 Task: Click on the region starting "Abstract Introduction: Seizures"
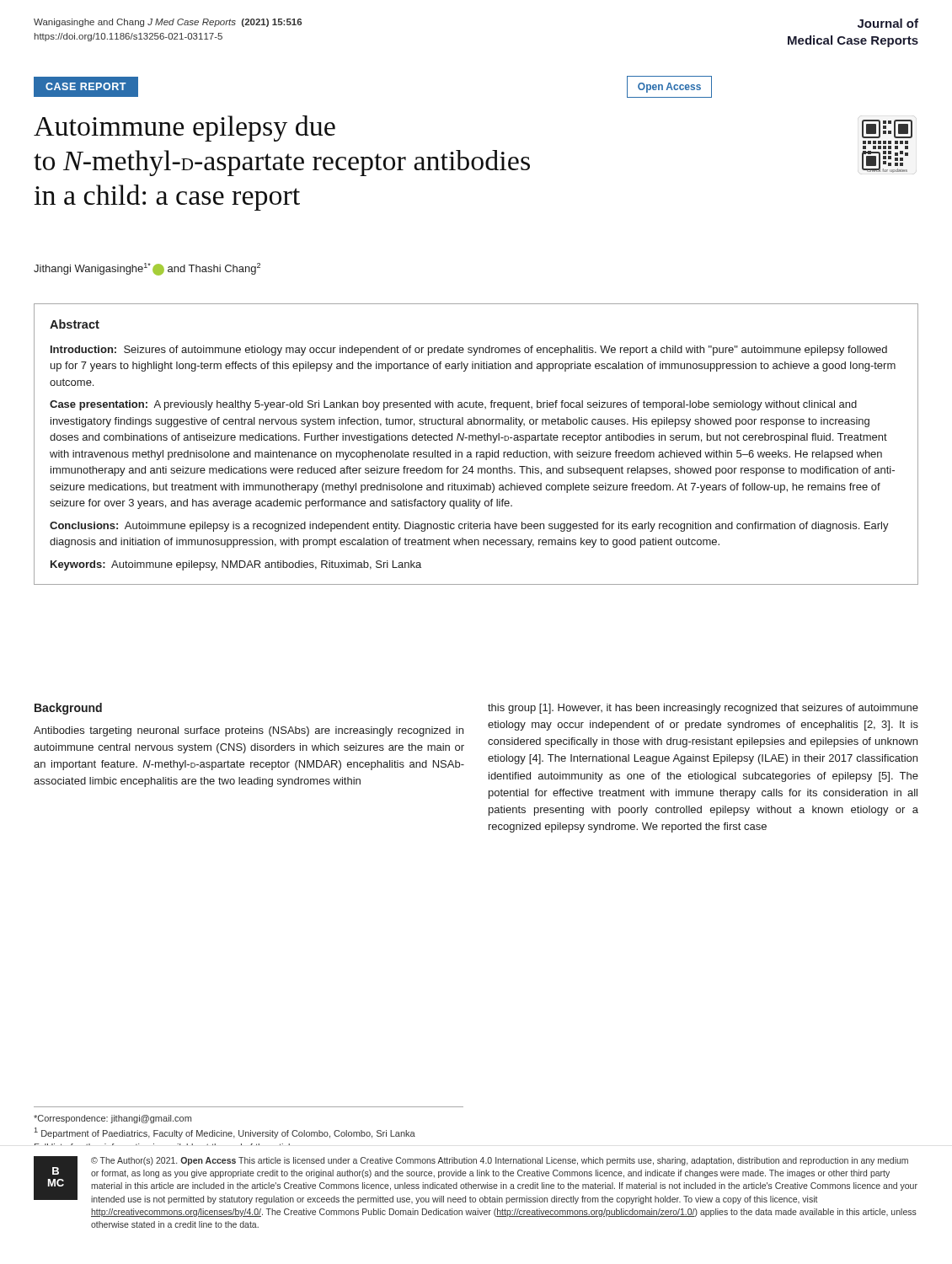[x=476, y=444]
